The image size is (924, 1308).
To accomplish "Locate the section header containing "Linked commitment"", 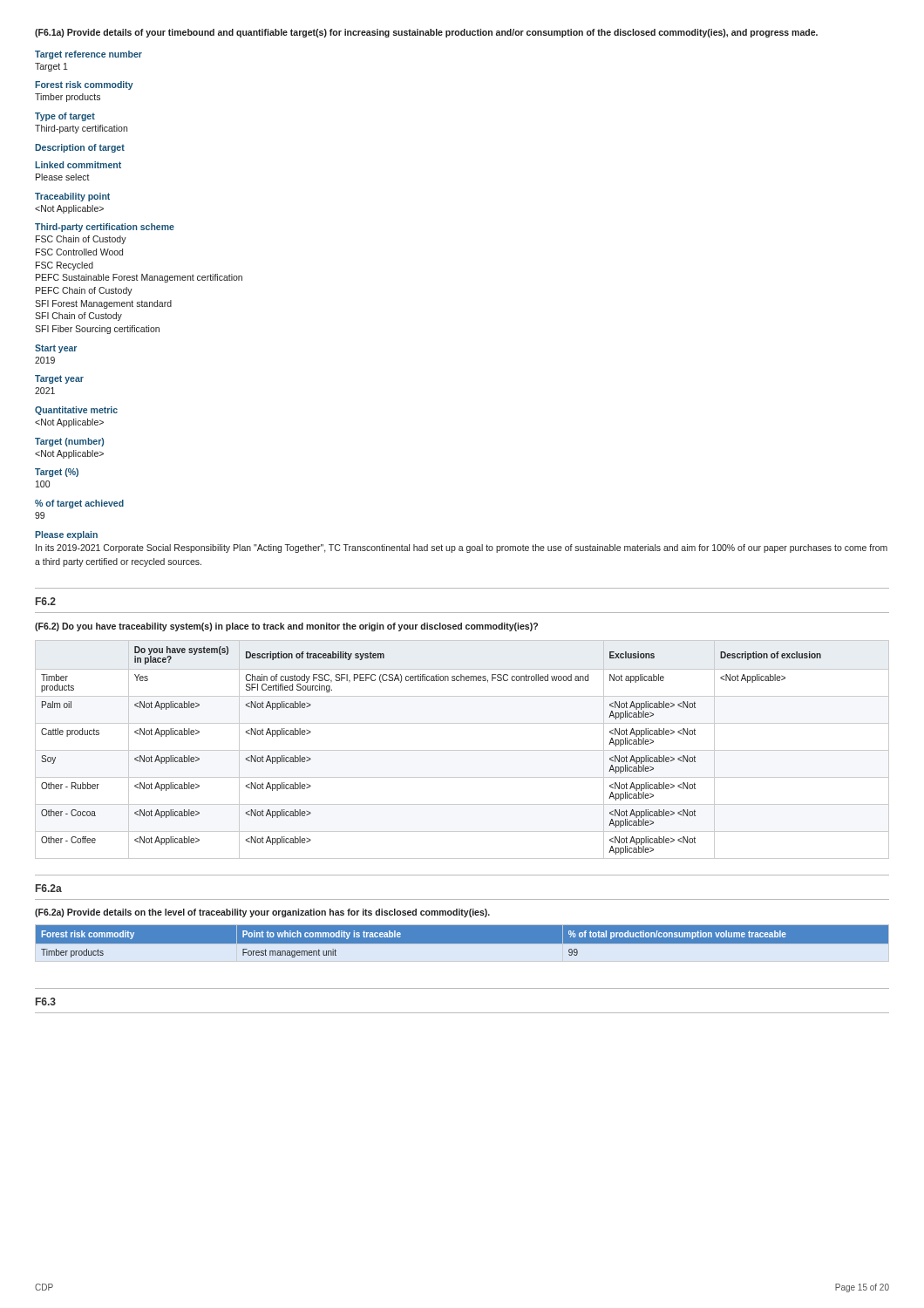I will 78,165.
